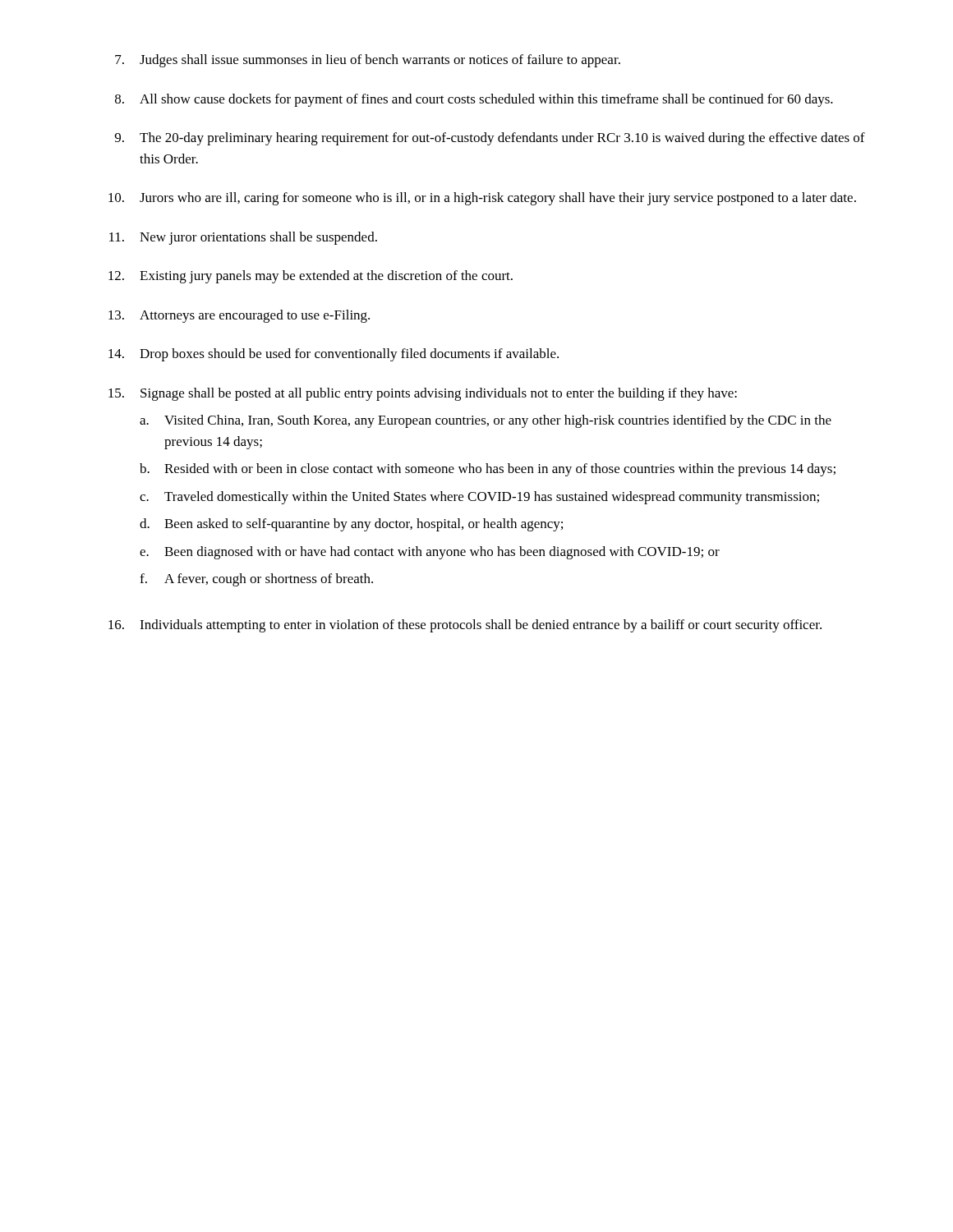Image resolution: width=953 pixels, height=1232 pixels.
Task: Click the passage that begins "8. All show cause"
Action: 476,99
